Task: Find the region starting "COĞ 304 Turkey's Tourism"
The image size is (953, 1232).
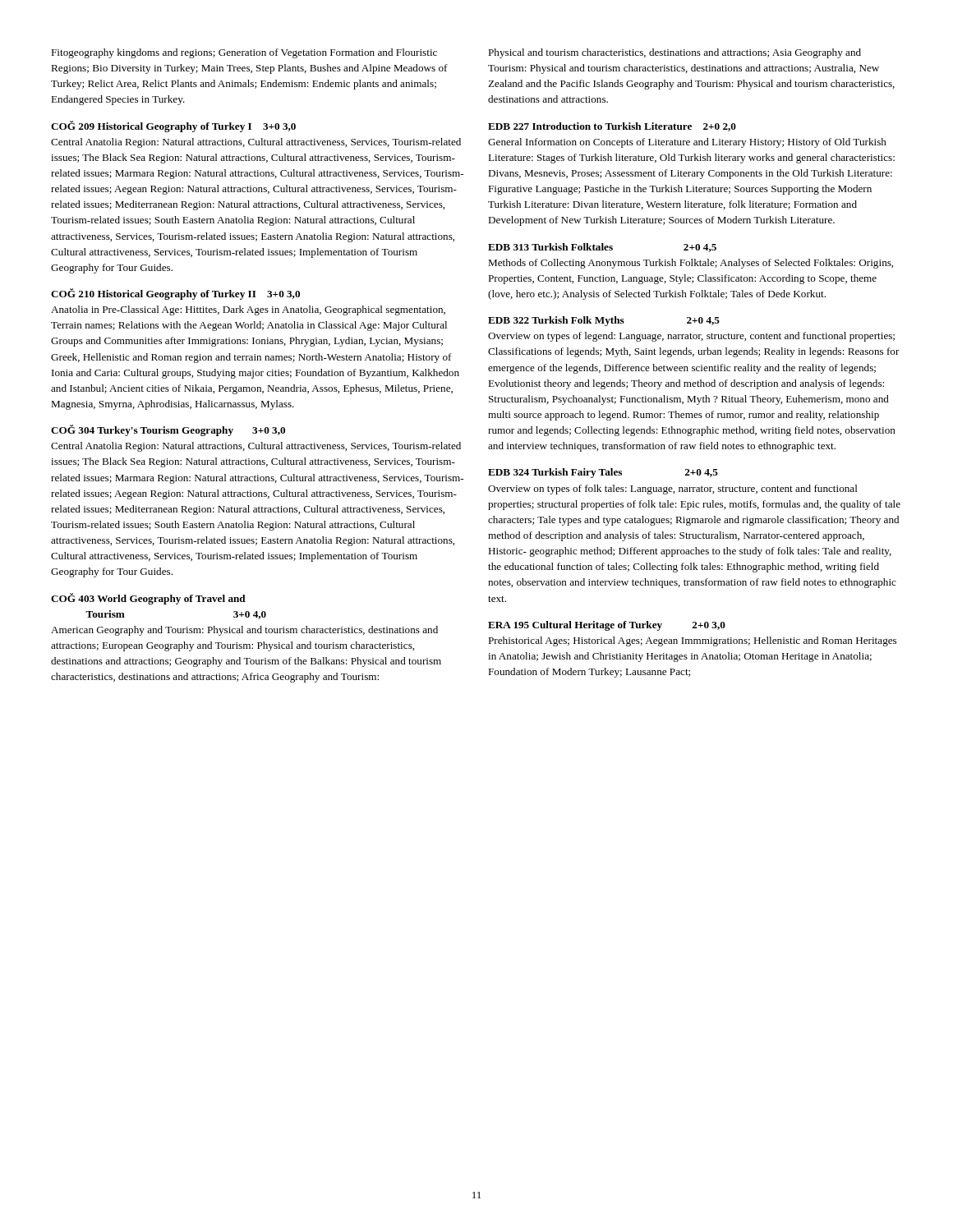Action: coord(257,501)
